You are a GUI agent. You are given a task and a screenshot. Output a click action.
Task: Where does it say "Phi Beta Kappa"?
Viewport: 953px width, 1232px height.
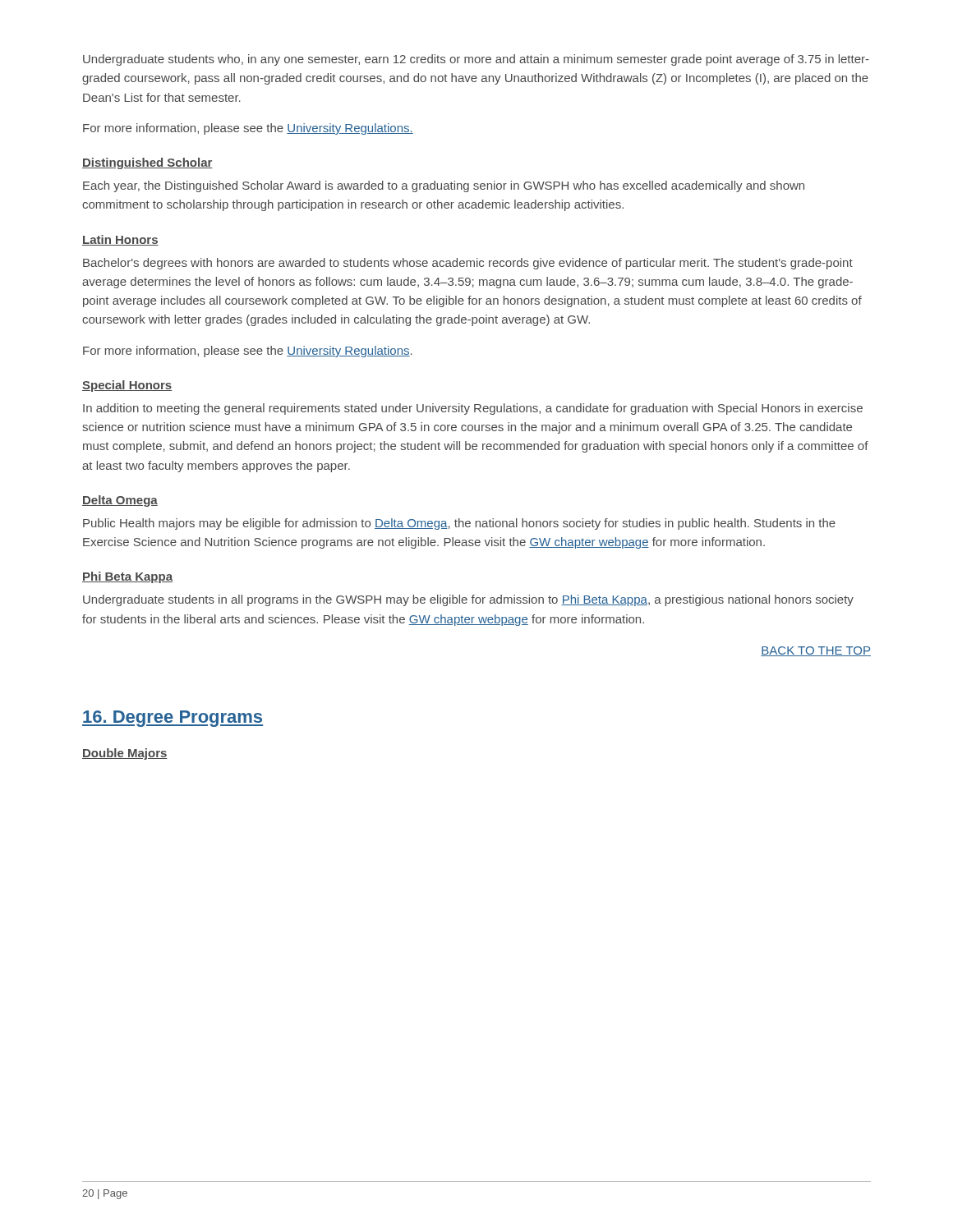click(x=127, y=576)
